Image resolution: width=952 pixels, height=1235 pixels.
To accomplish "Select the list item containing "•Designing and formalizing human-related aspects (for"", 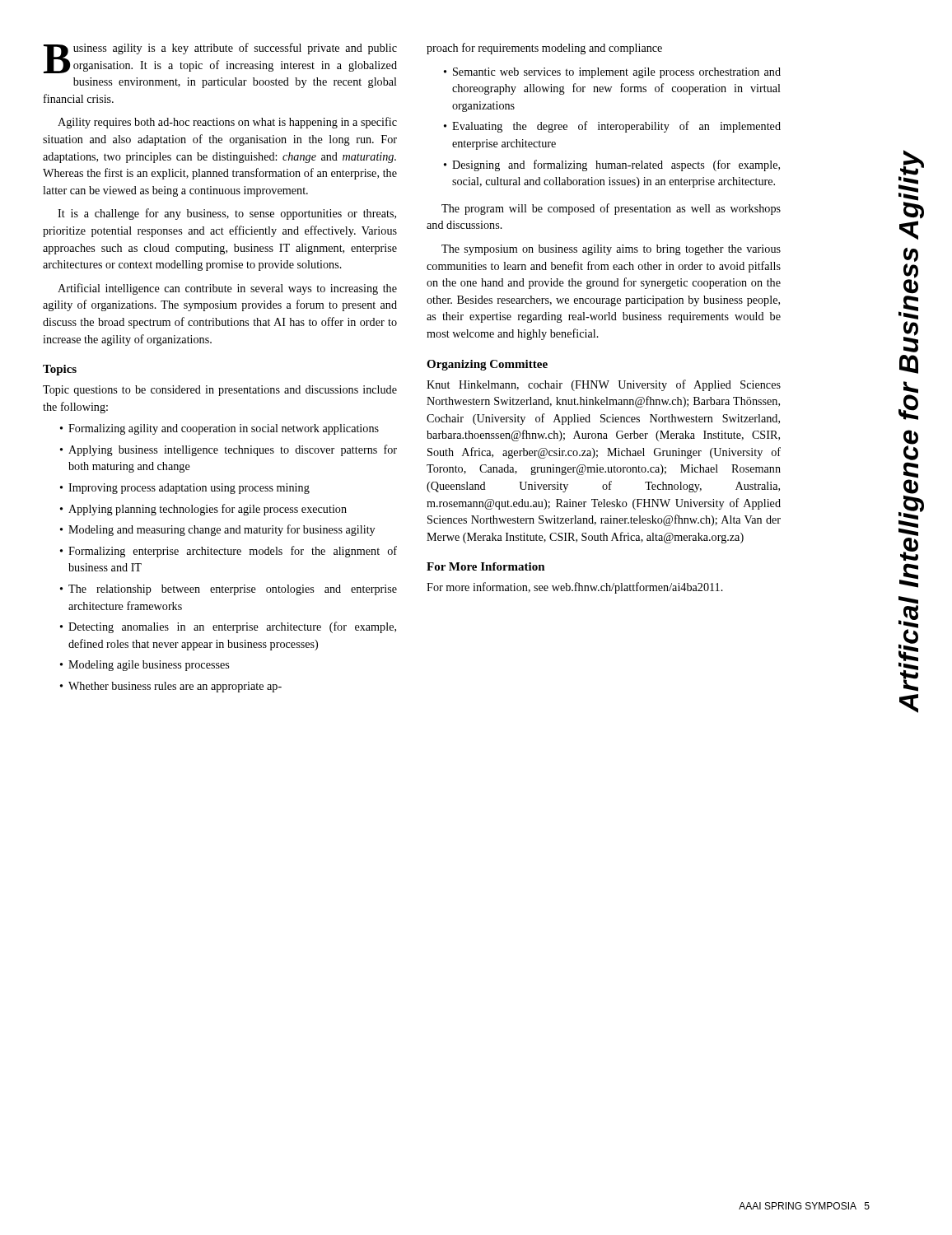I will [612, 173].
